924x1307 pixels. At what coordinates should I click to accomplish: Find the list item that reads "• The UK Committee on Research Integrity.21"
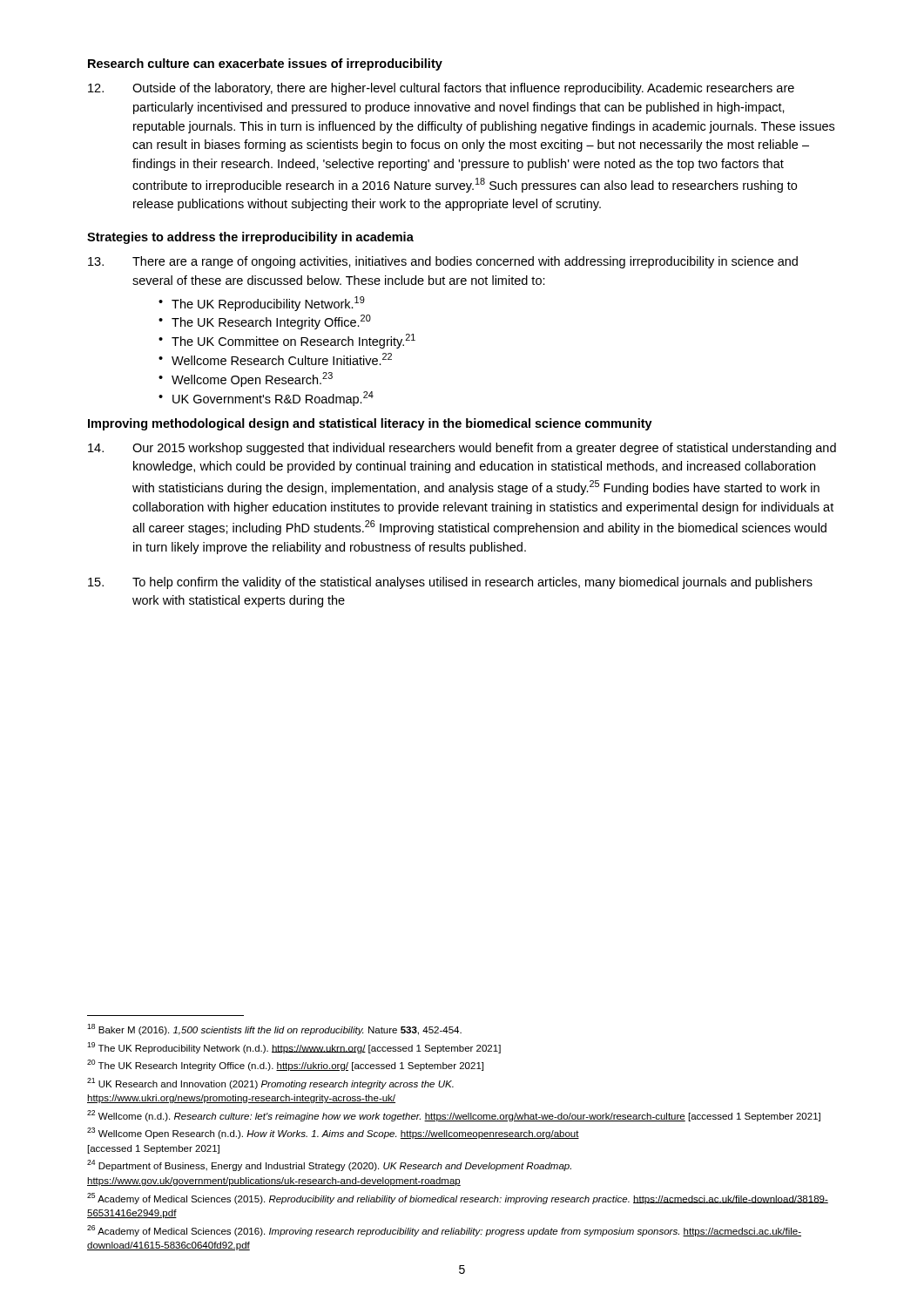click(x=287, y=340)
